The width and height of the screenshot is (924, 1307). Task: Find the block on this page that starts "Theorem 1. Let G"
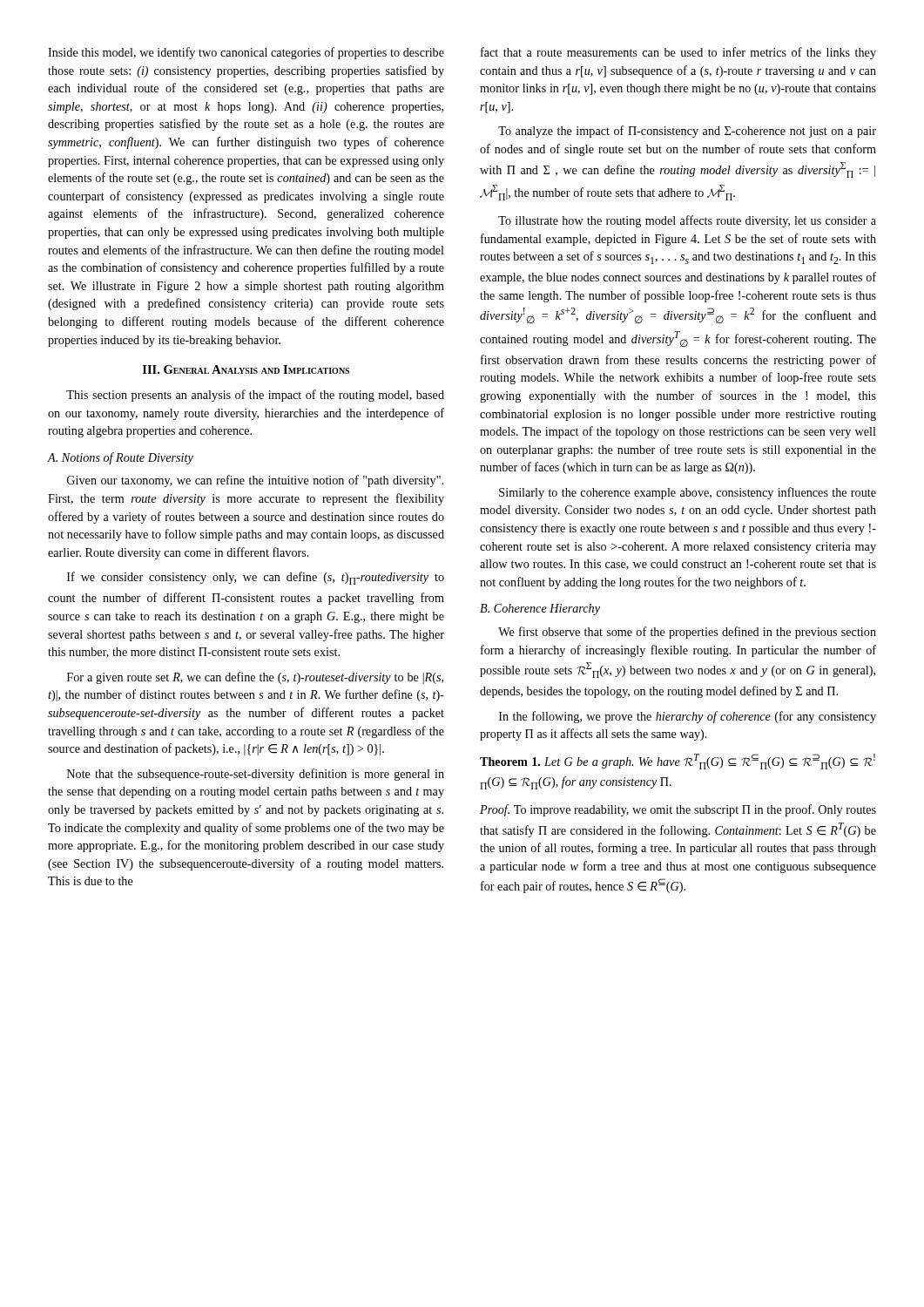(x=678, y=772)
